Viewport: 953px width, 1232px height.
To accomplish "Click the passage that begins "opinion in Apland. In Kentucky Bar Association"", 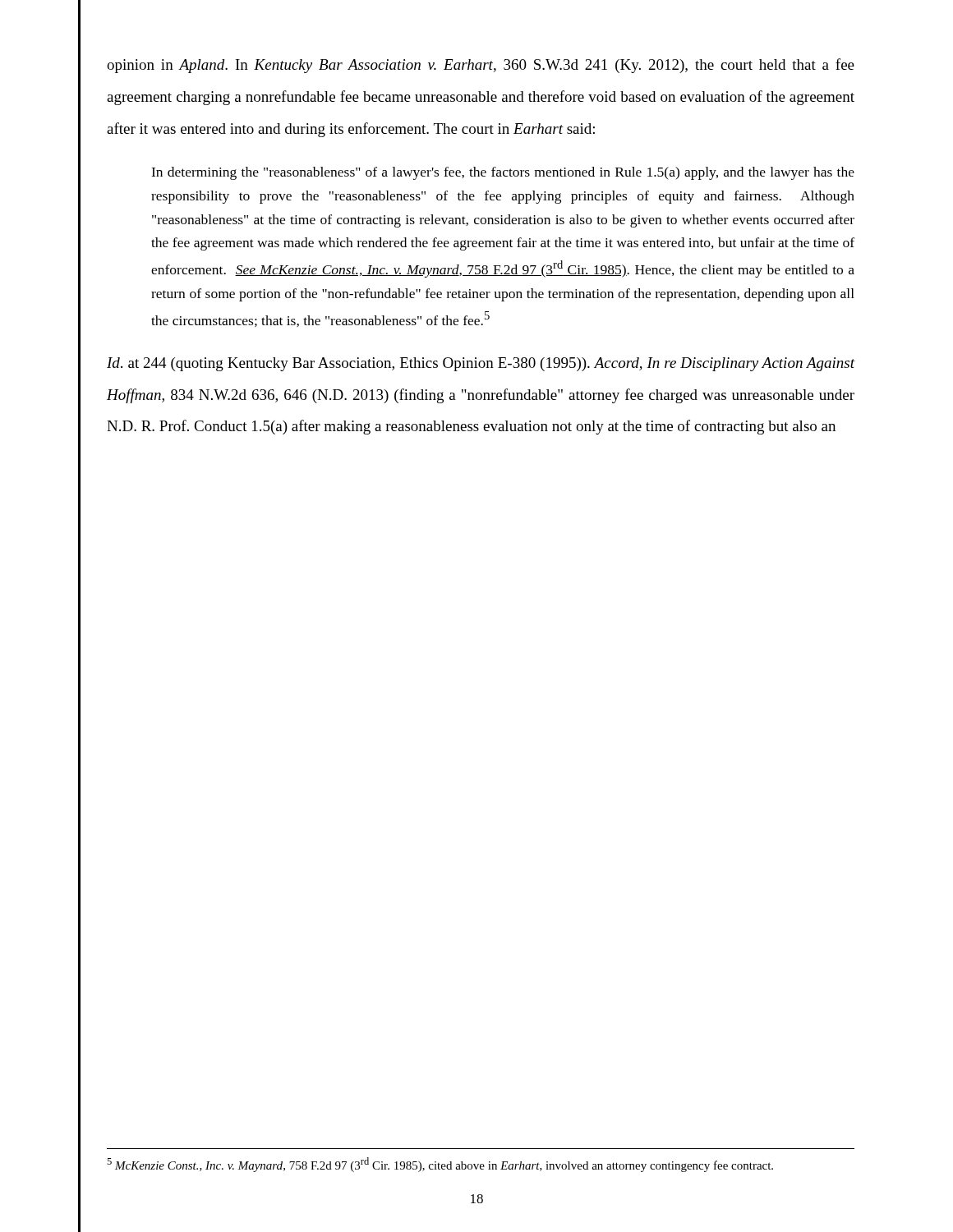I will [x=481, y=96].
